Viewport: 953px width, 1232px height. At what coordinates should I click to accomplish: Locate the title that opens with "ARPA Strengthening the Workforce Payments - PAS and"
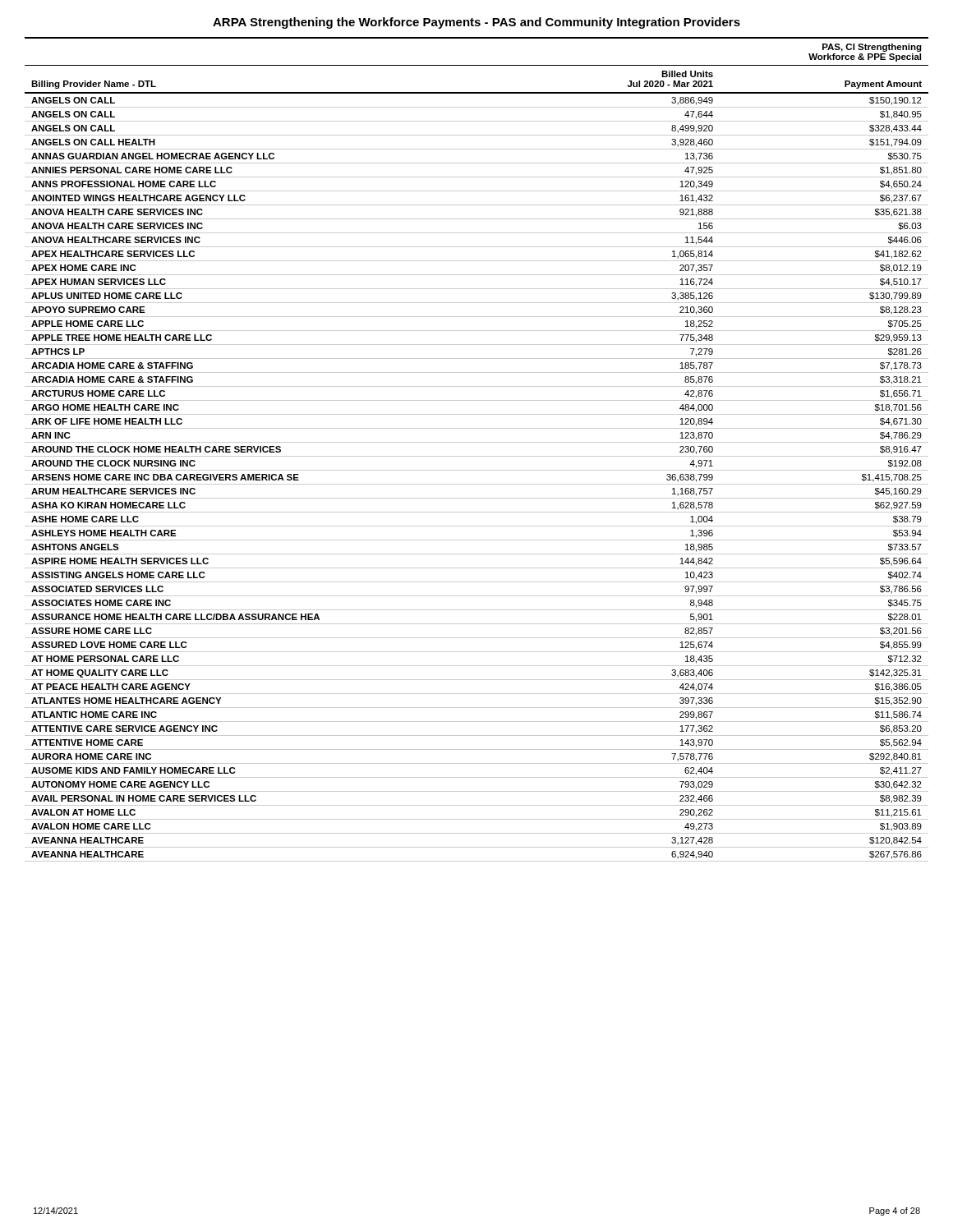[x=476, y=22]
